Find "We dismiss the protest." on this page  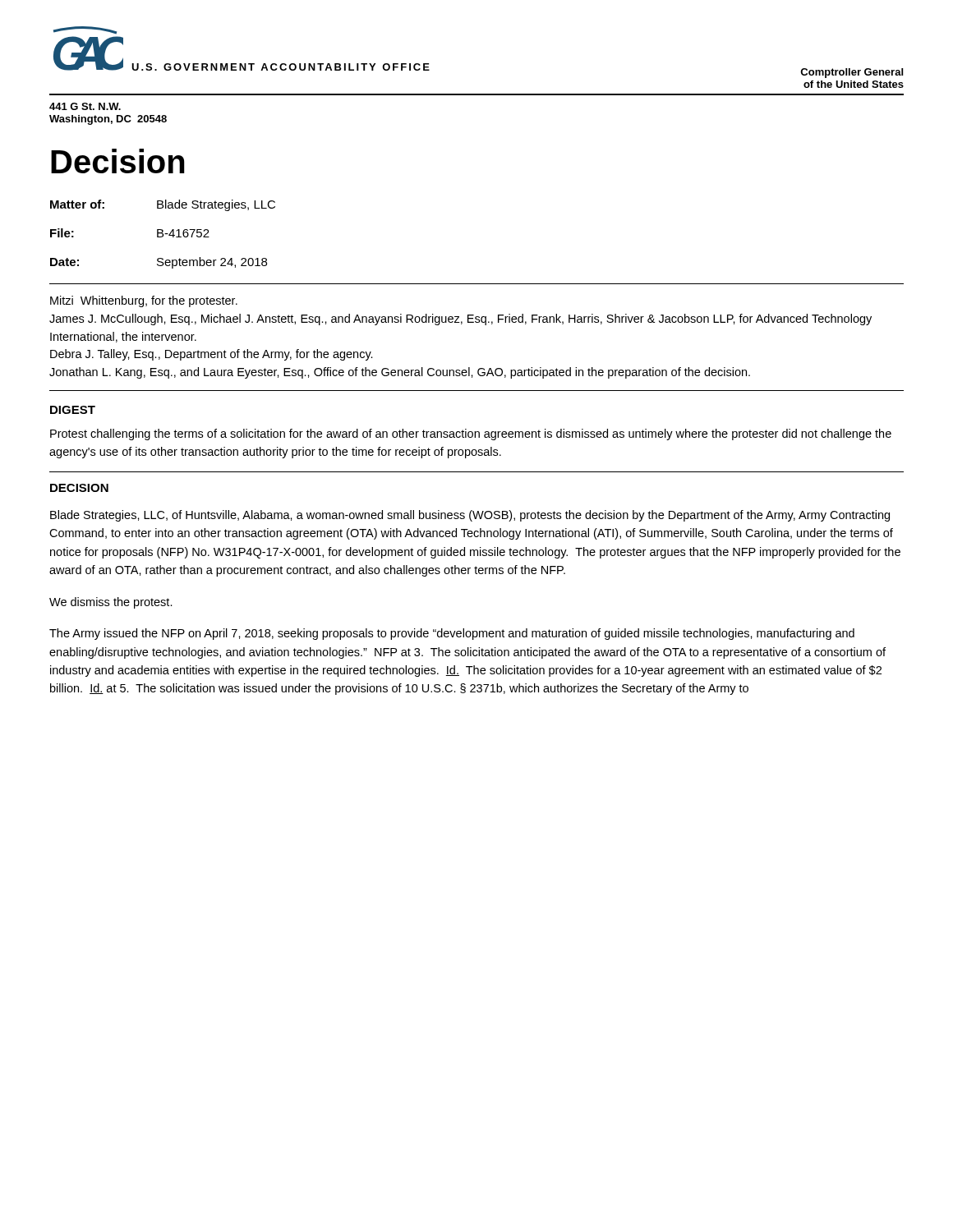tap(111, 602)
